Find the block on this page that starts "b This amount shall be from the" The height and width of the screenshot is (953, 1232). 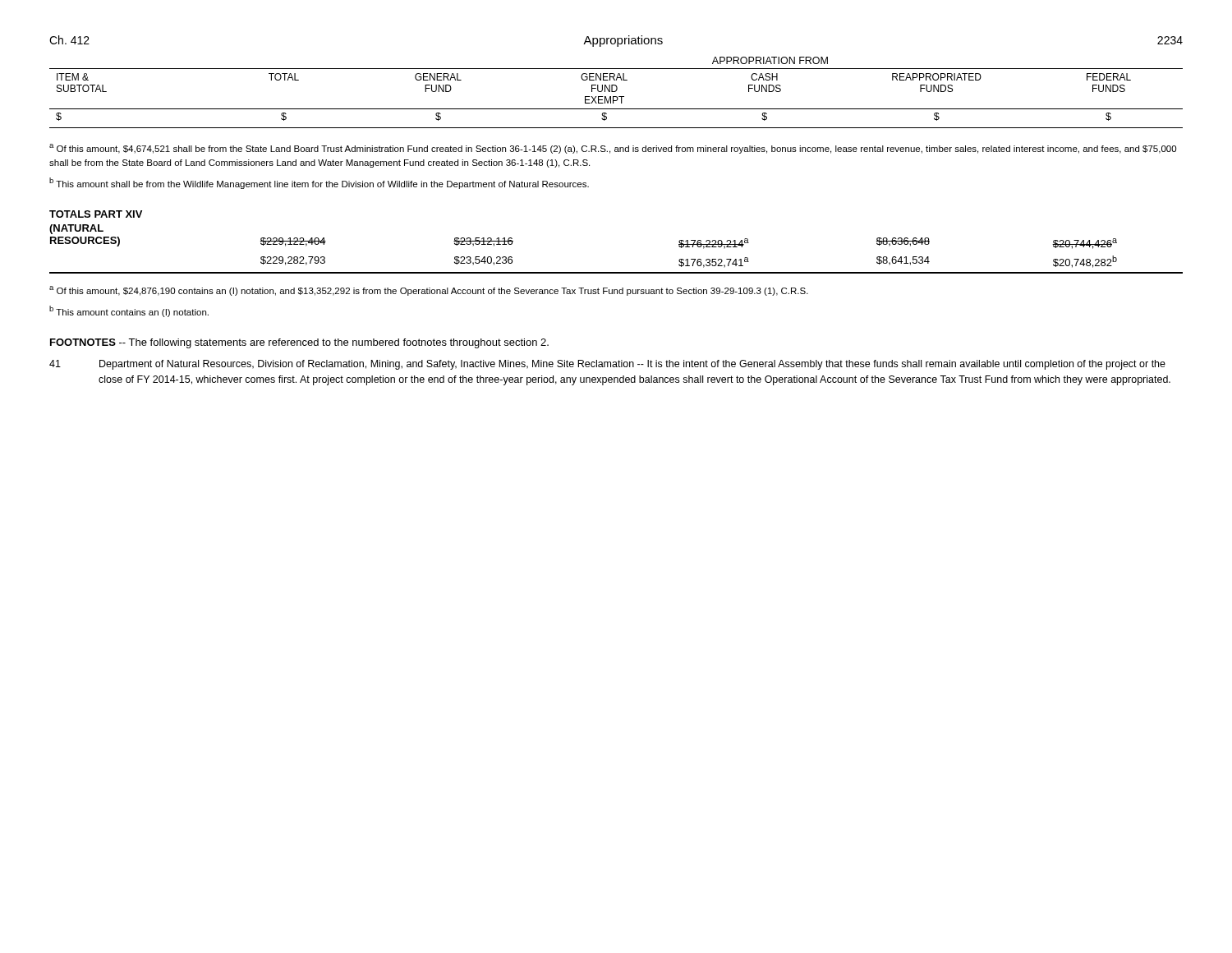[x=319, y=183]
